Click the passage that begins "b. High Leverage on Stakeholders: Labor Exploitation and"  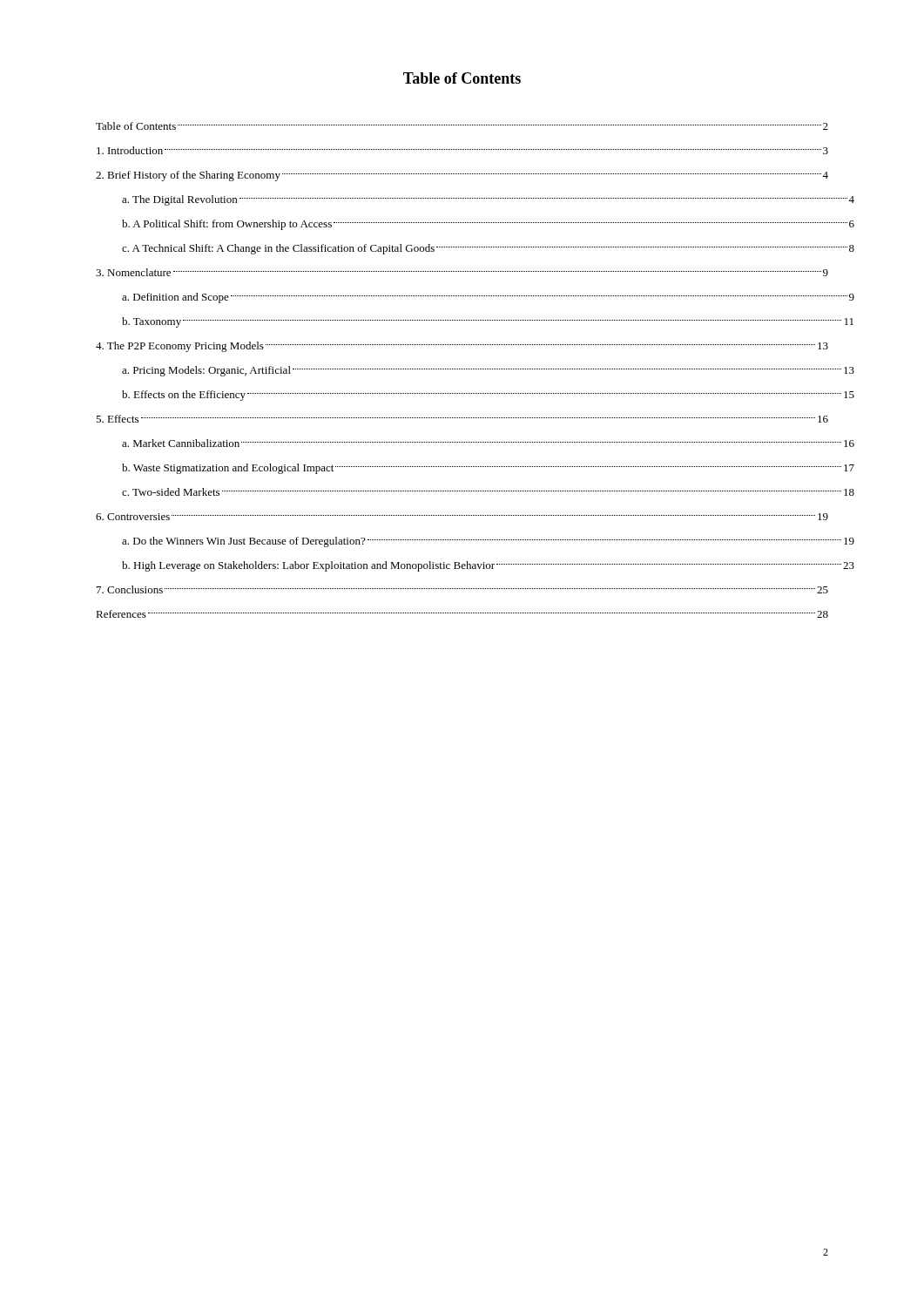(488, 565)
